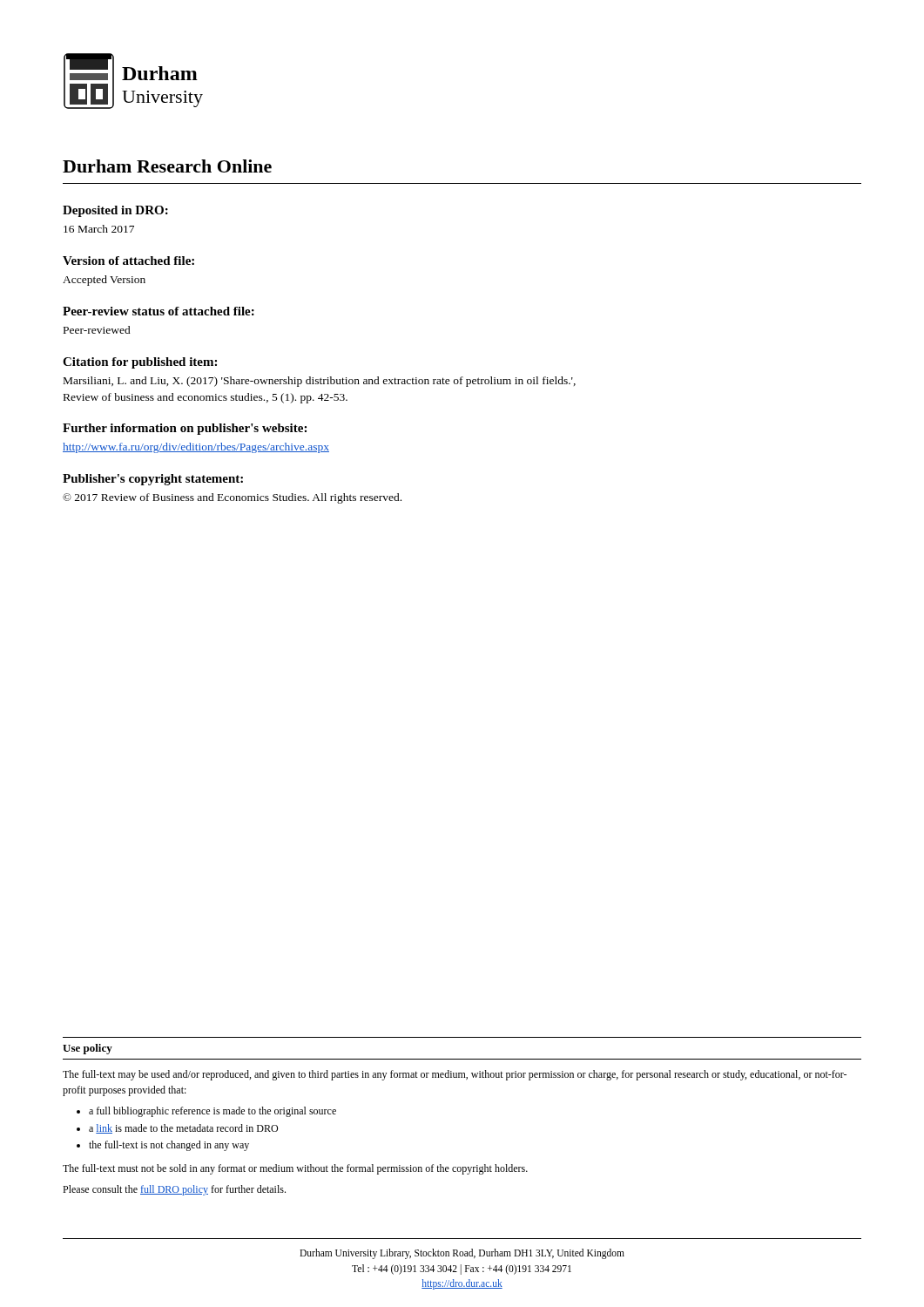This screenshot has height=1307, width=924.
Task: Point to the block starting "Deposited in DRO:"
Action: pyautogui.click(x=116, y=210)
